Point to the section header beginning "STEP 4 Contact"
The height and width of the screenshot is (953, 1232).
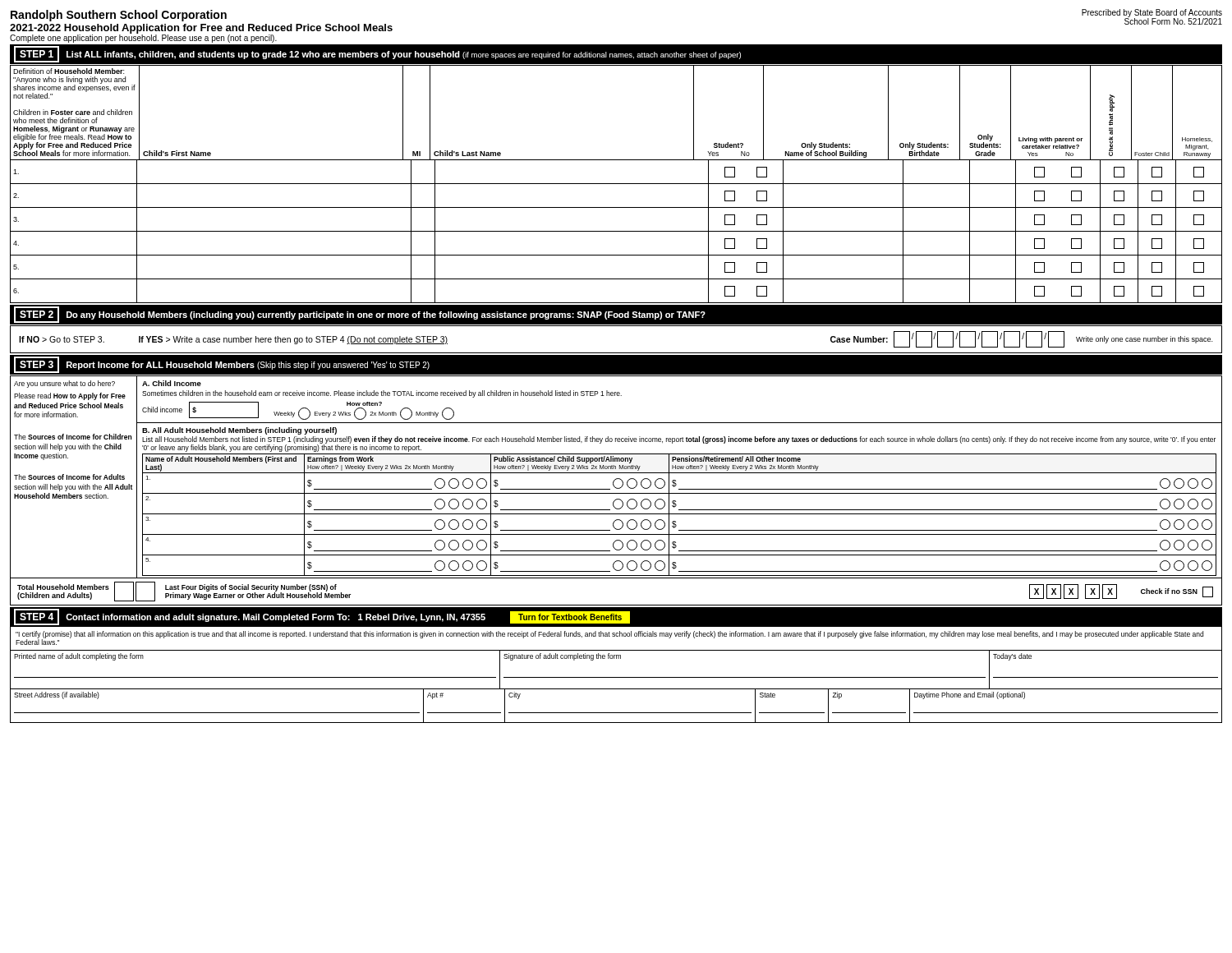tap(322, 617)
